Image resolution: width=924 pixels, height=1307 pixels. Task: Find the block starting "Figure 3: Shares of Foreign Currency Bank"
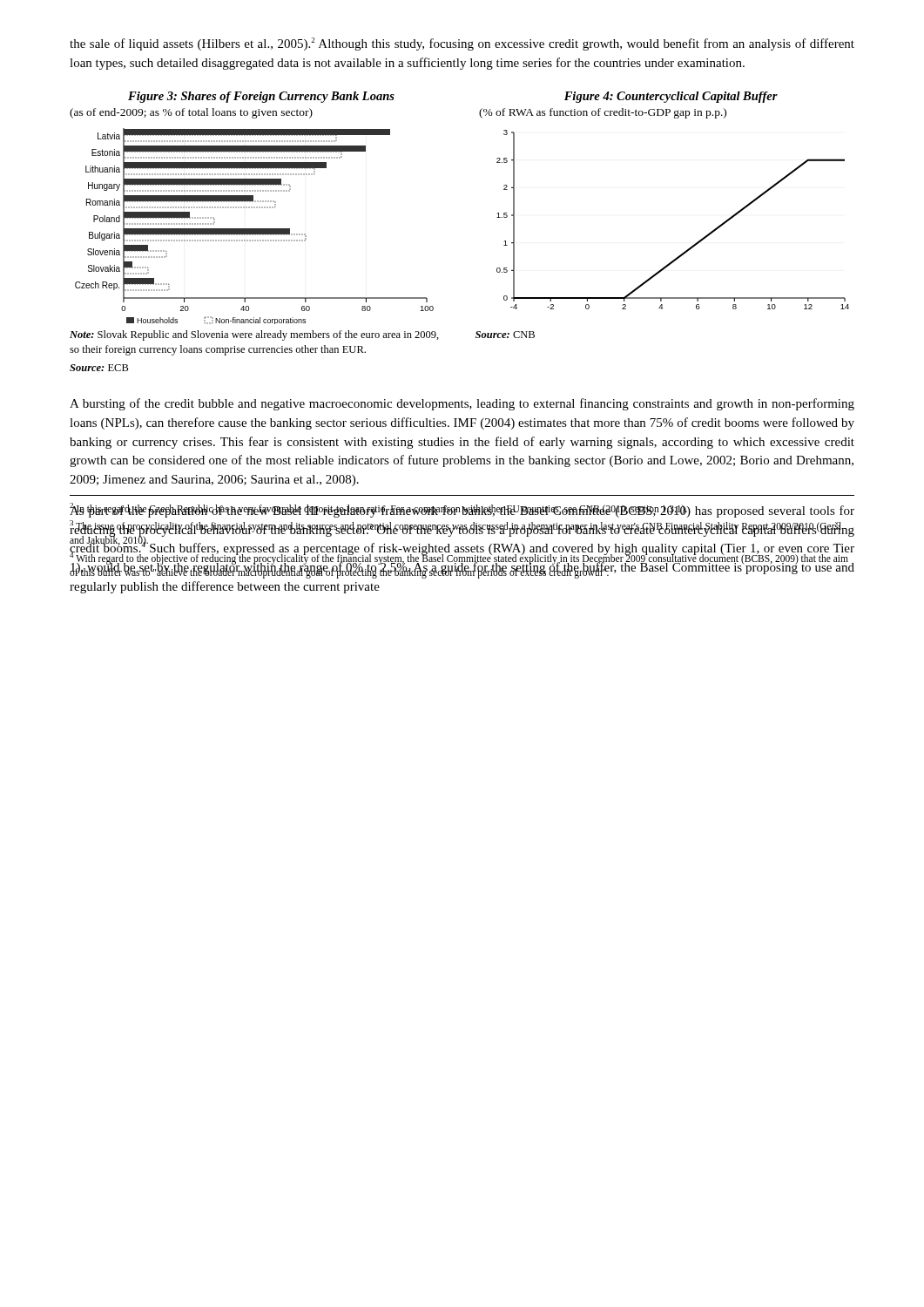point(261,95)
